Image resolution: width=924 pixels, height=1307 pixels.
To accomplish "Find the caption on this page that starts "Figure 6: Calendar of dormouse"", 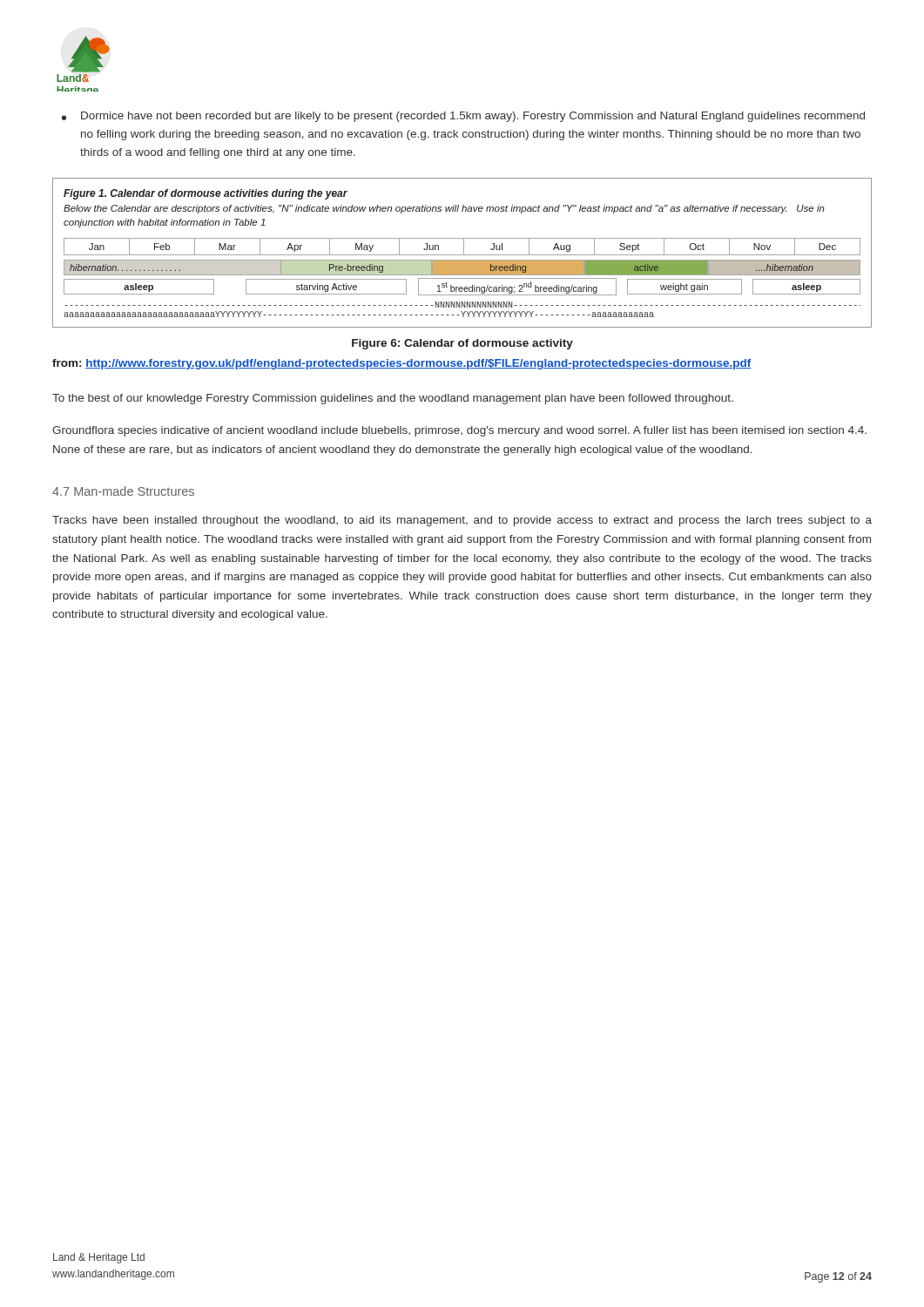I will 462,343.
